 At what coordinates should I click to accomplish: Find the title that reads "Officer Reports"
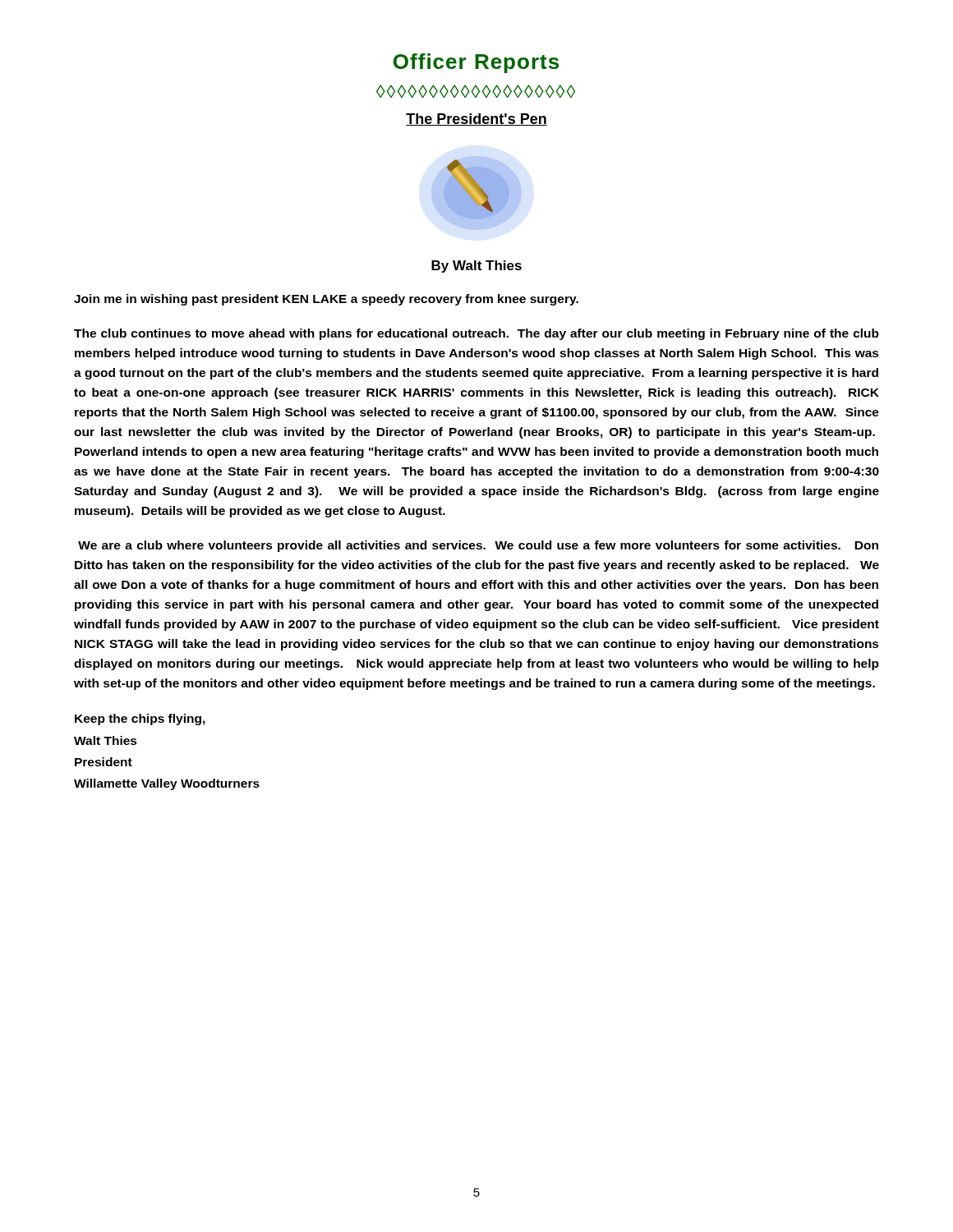tap(476, 62)
